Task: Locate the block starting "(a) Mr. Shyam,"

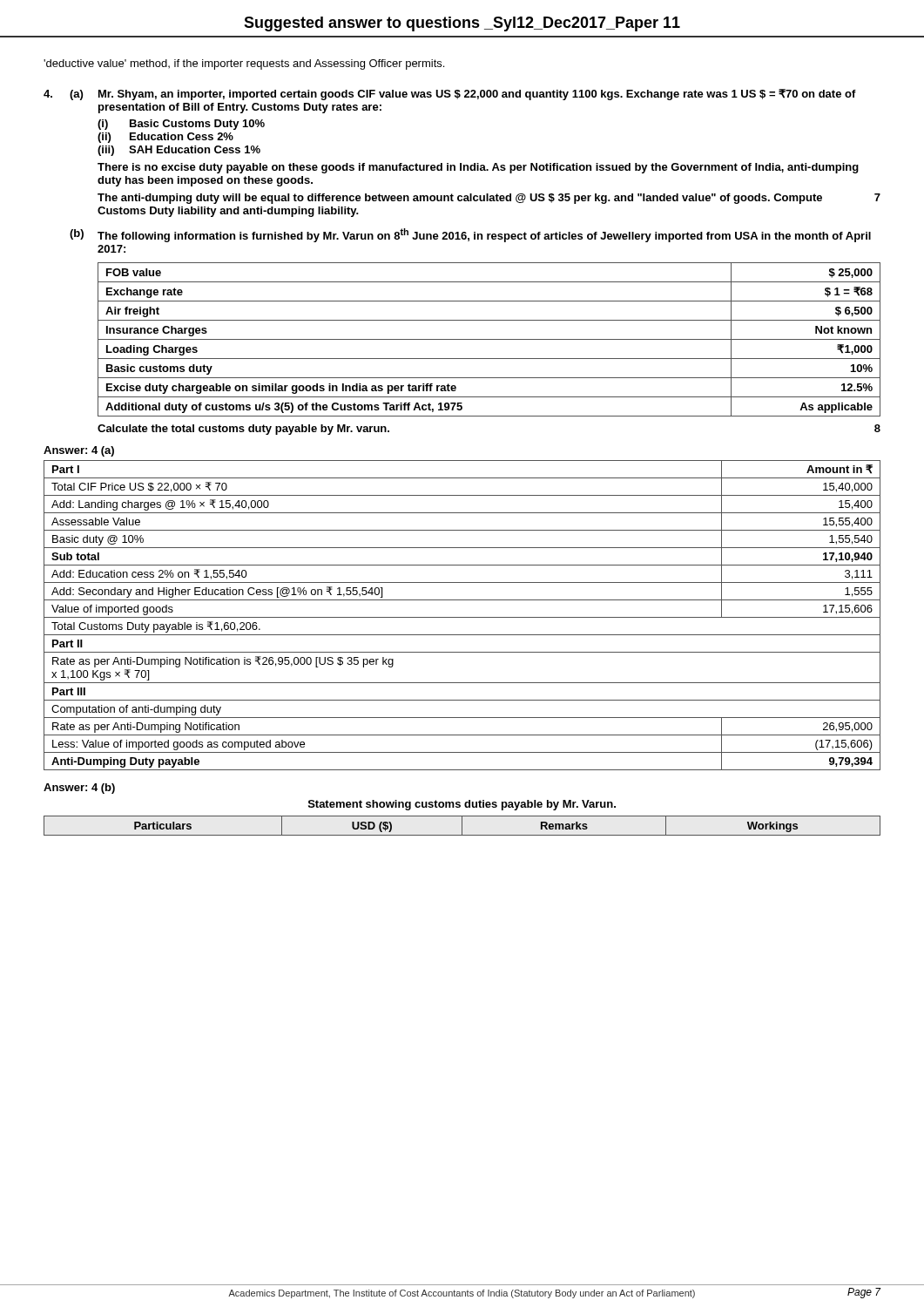Action: 462,154
